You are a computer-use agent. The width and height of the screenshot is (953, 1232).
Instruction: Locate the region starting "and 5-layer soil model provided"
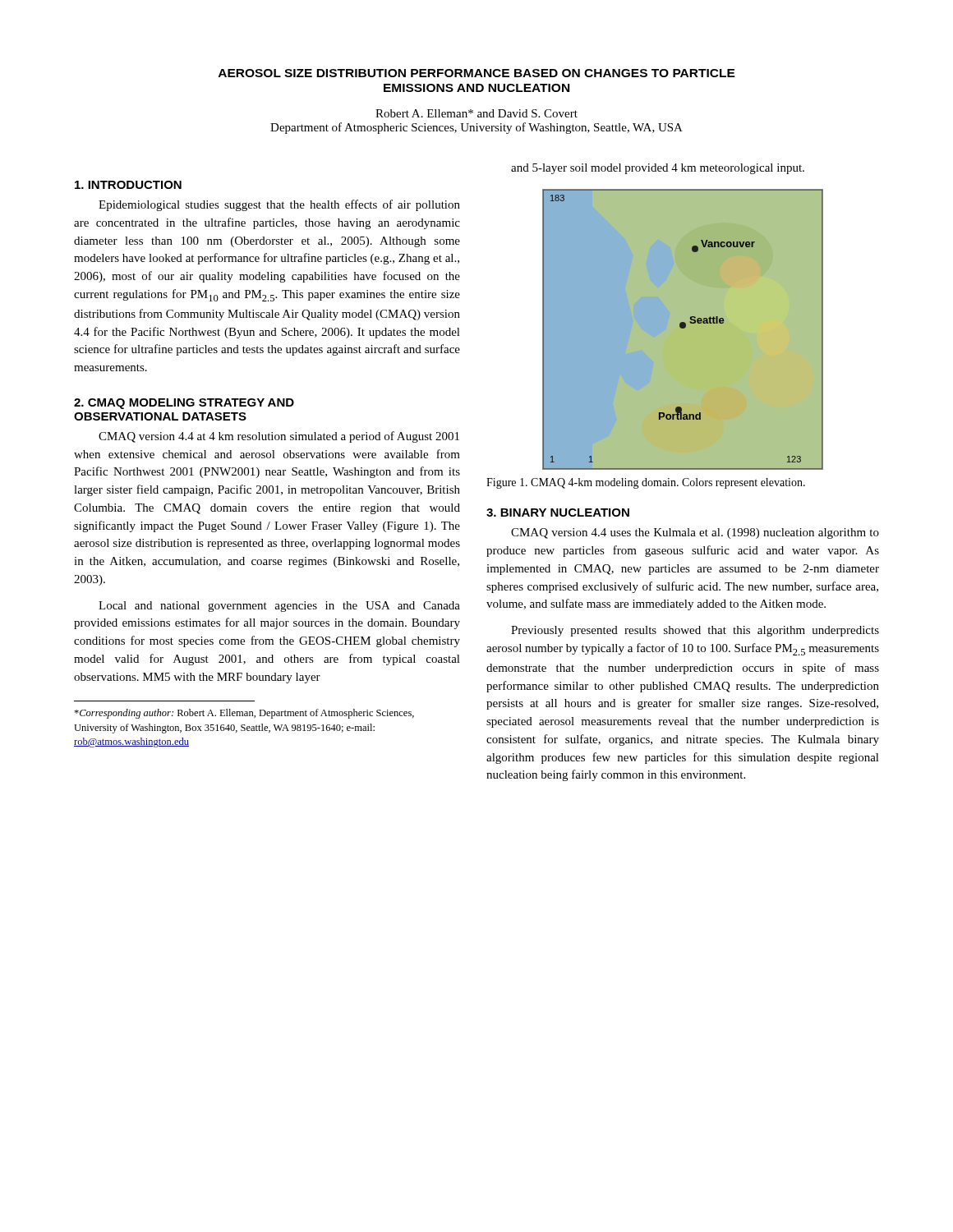tap(658, 168)
